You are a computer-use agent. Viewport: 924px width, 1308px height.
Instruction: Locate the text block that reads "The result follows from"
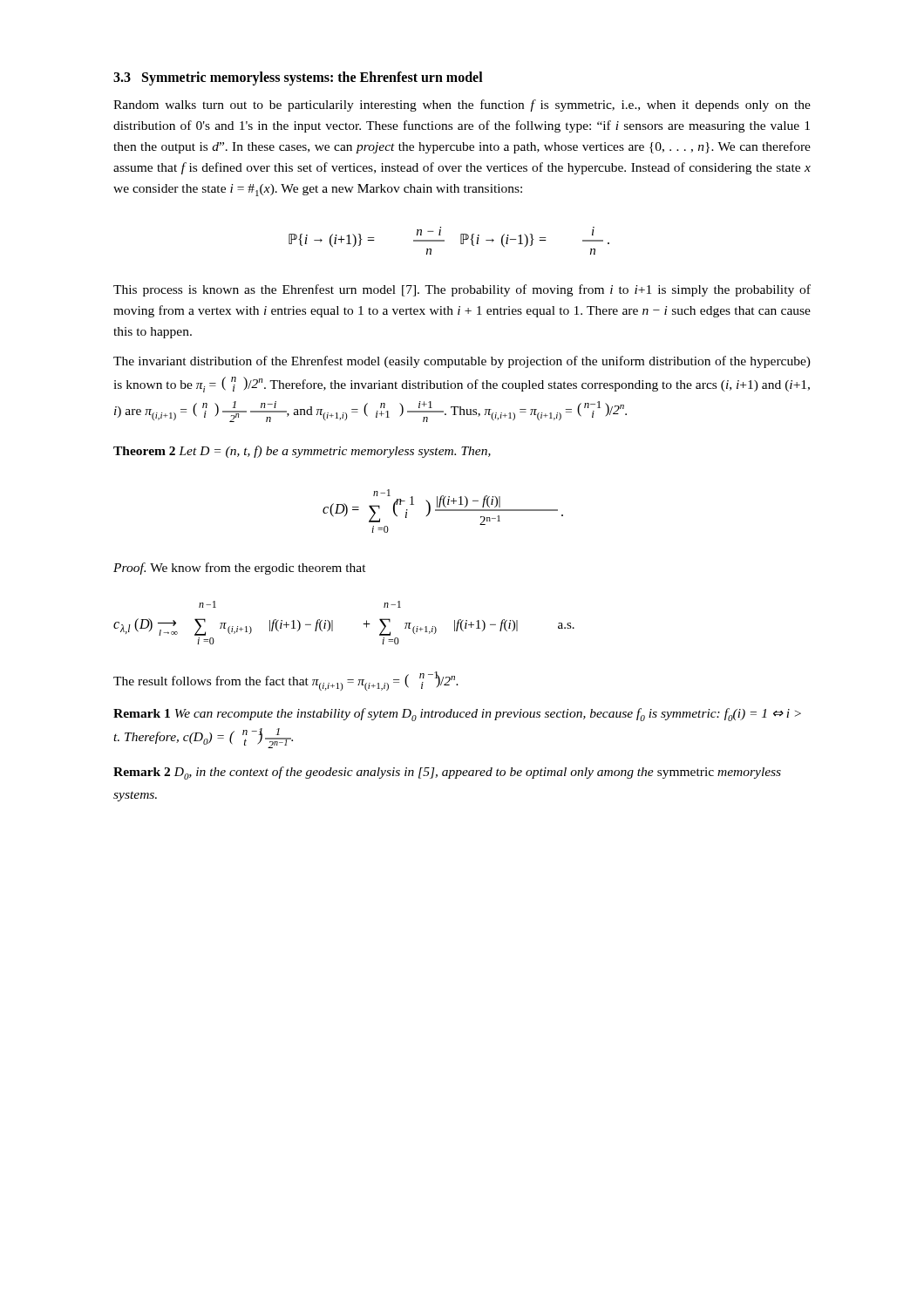click(286, 682)
